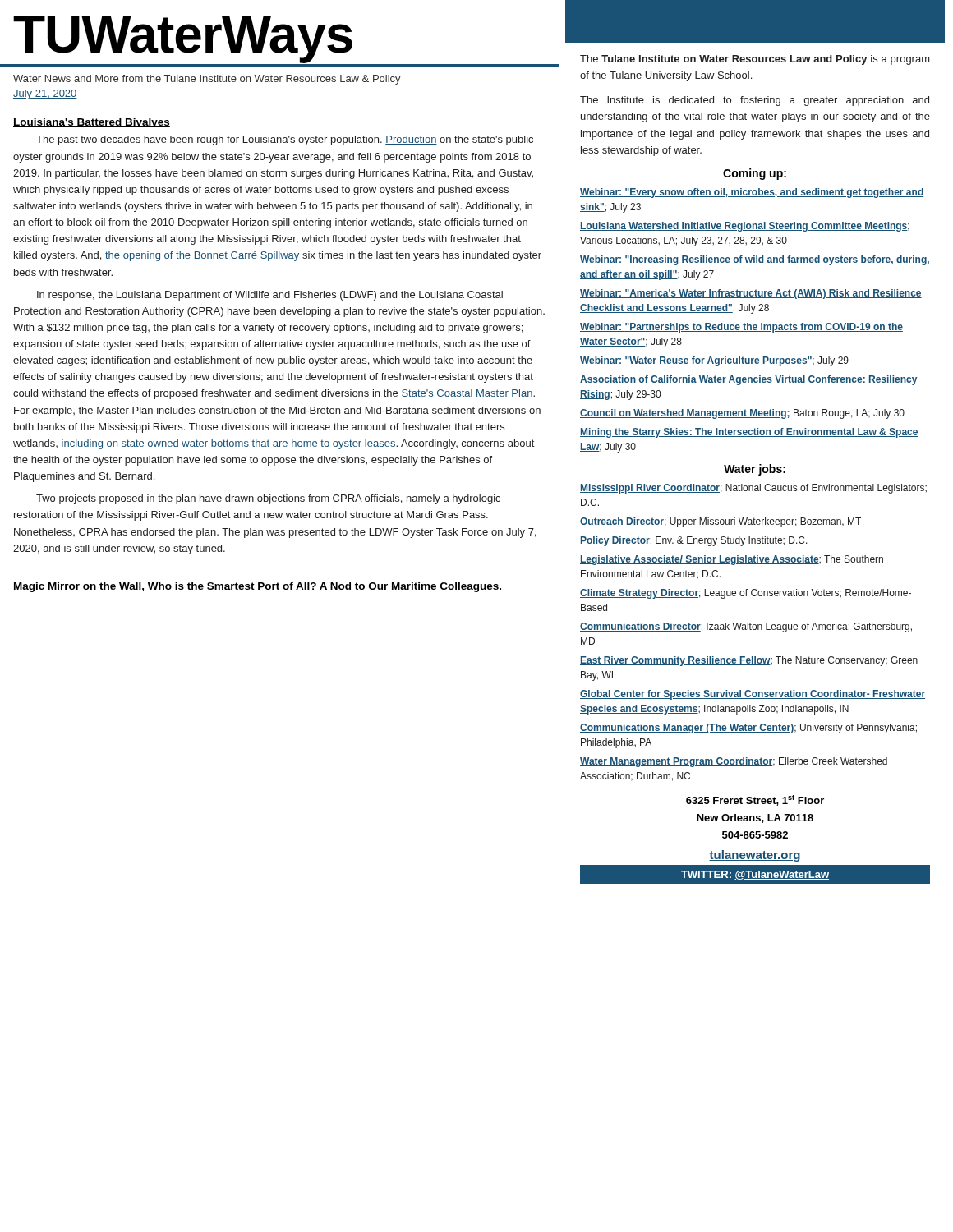Locate the block starting "Webinar: "America's Water Infrastructure Act (AWIA) Risk and"
953x1232 pixels.
(x=751, y=300)
